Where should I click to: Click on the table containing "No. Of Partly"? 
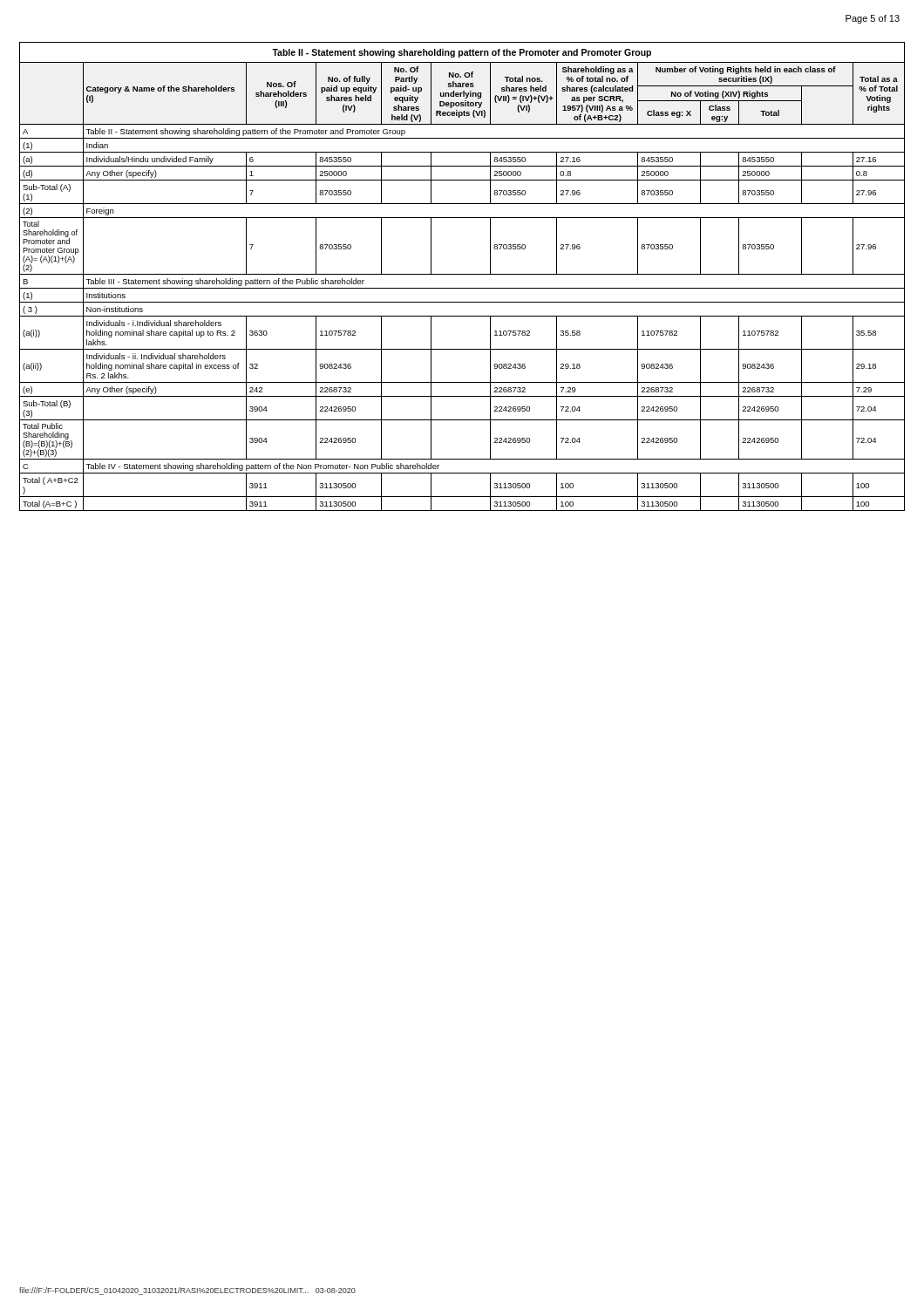(462, 276)
